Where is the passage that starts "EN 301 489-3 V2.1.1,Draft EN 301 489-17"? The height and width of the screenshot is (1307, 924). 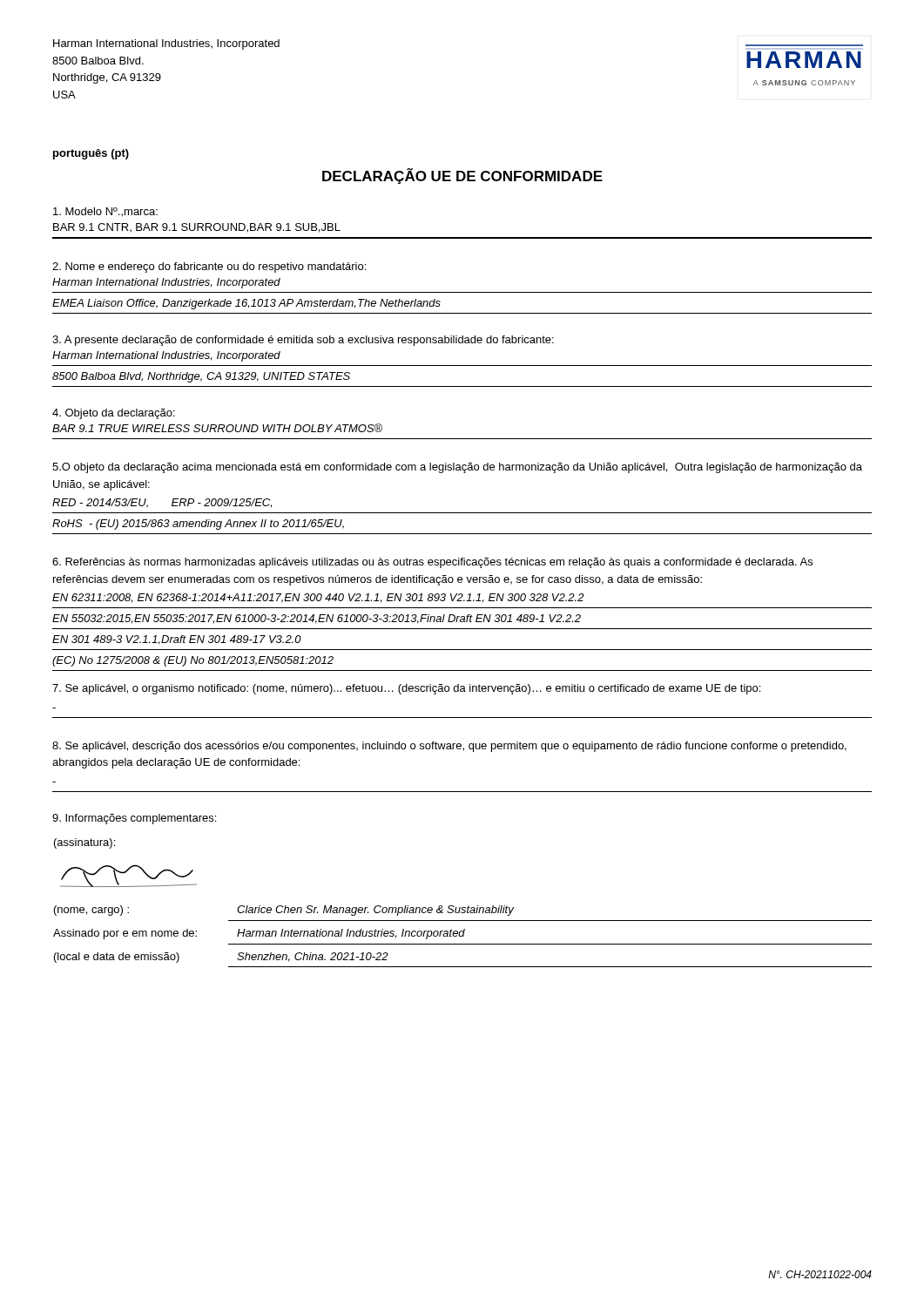177,639
